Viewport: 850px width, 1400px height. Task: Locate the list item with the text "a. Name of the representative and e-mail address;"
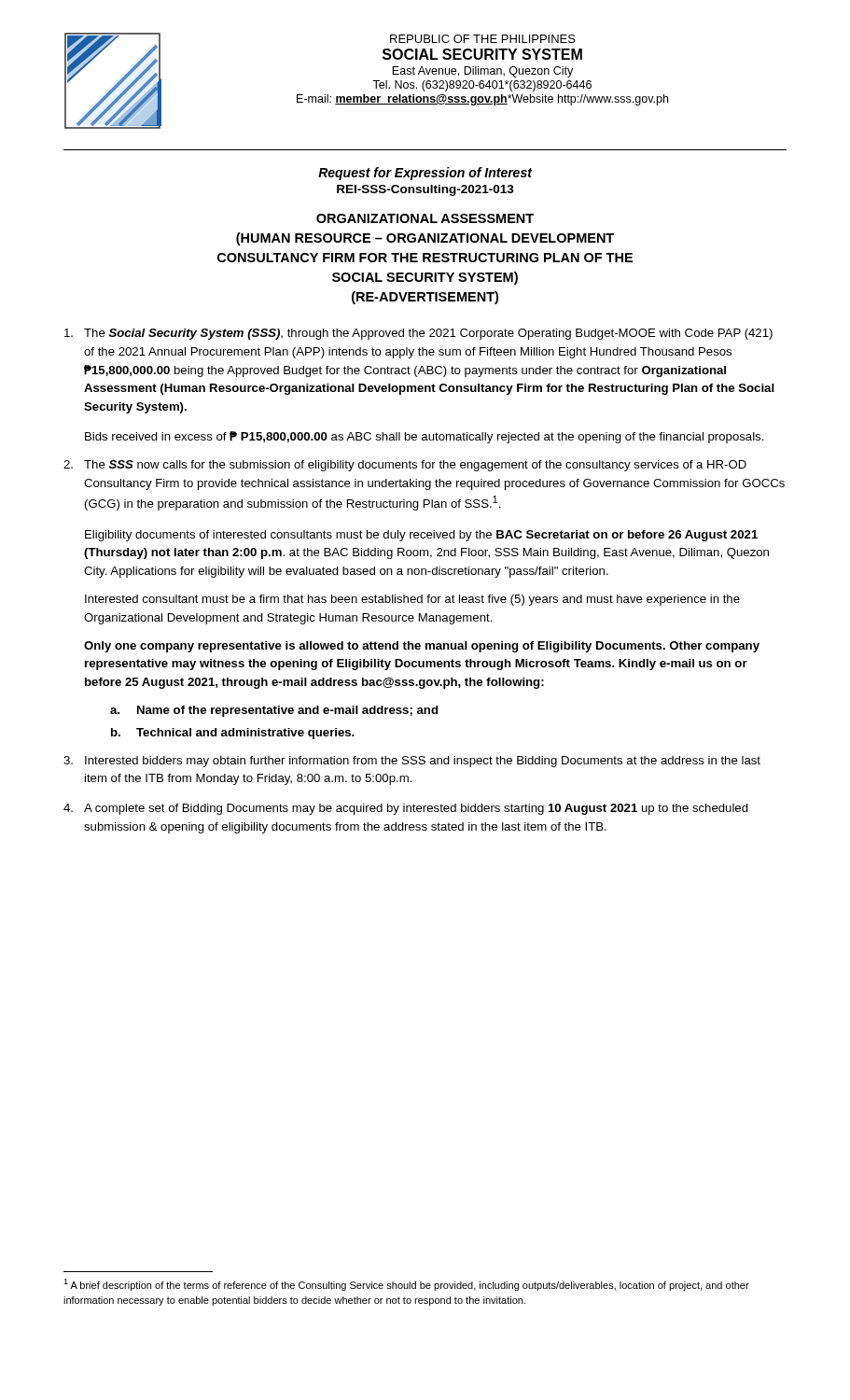click(x=448, y=710)
